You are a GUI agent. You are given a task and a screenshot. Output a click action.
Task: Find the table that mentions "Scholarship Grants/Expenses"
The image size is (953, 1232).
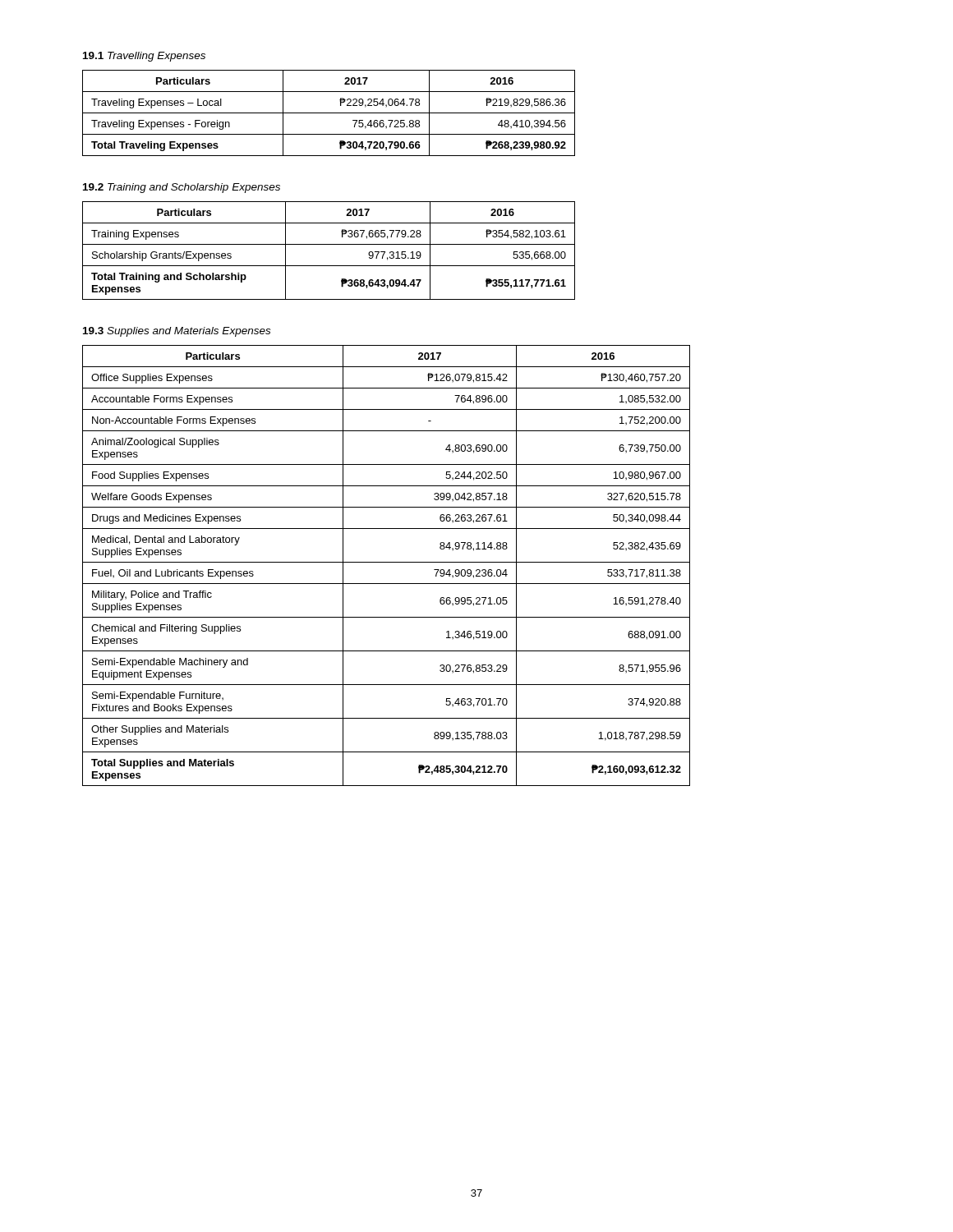[x=476, y=250]
